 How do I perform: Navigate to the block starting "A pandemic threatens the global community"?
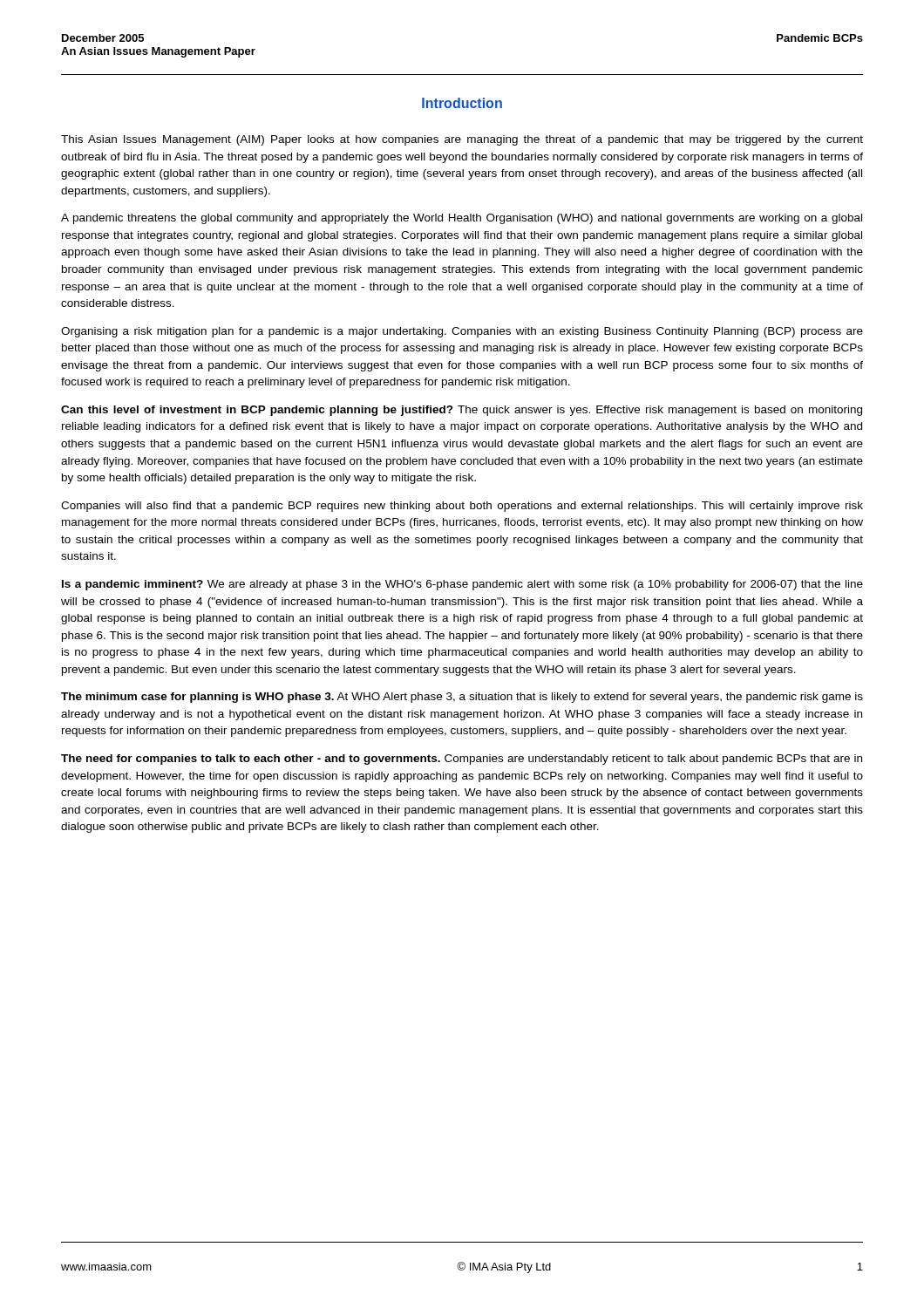[462, 260]
